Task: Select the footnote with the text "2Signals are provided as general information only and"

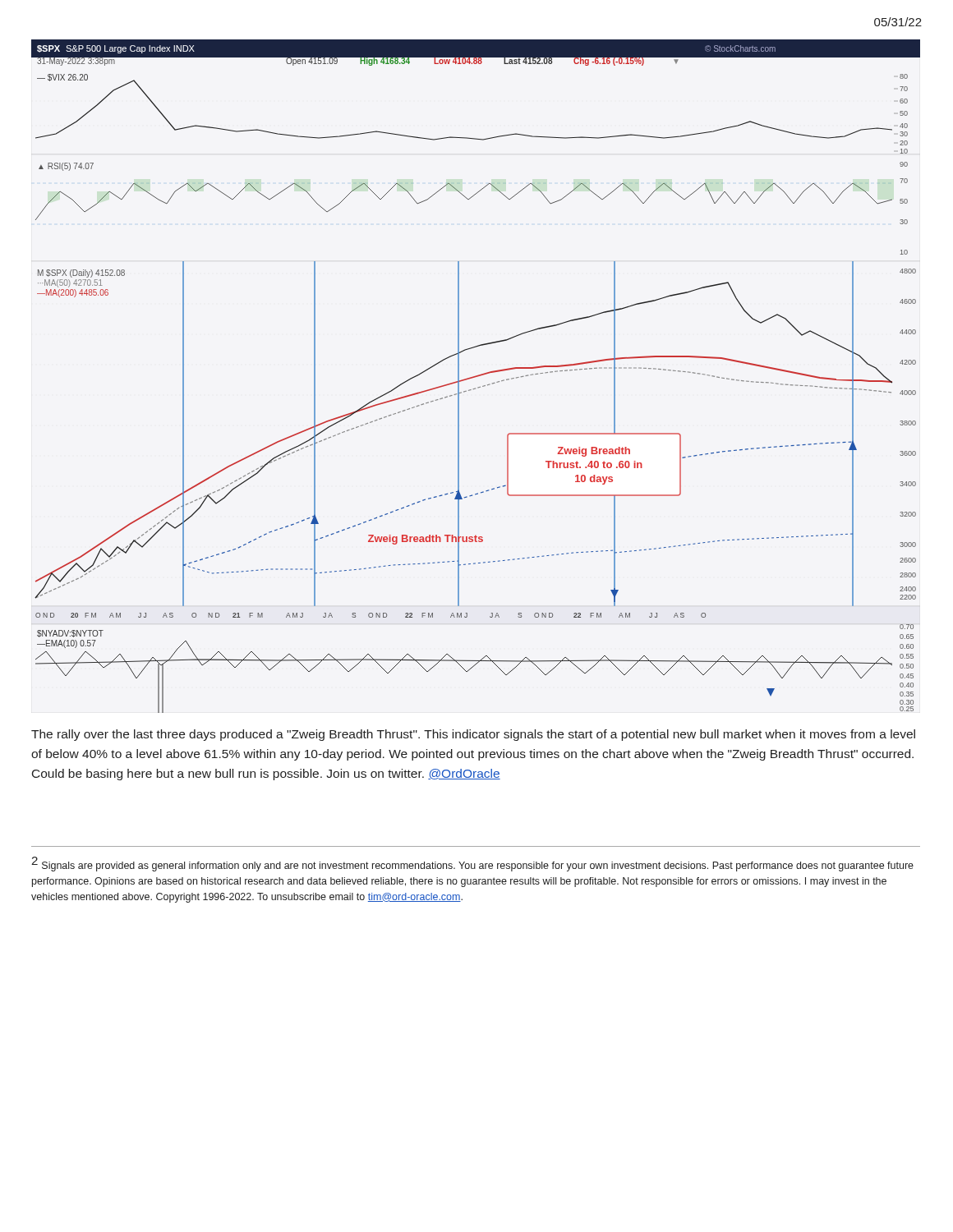Action: pos(472,878)
